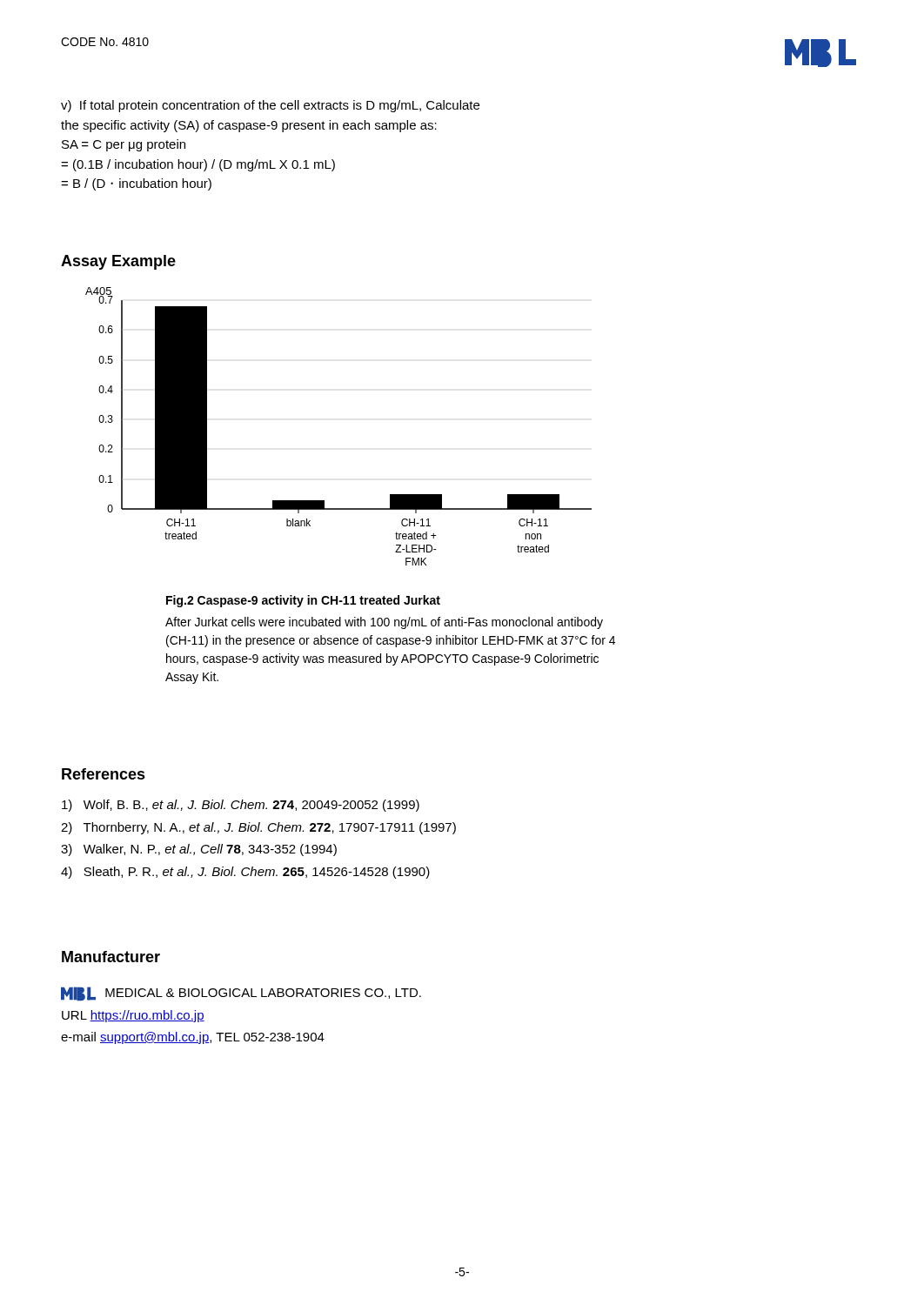Image resolution: width=924 pixels, height=1305 pixels.
Task: Where is the passage that starts "MEDICAL & BIOLOGICAL LABORATORIES"?
Action: (x=241, y=994)
